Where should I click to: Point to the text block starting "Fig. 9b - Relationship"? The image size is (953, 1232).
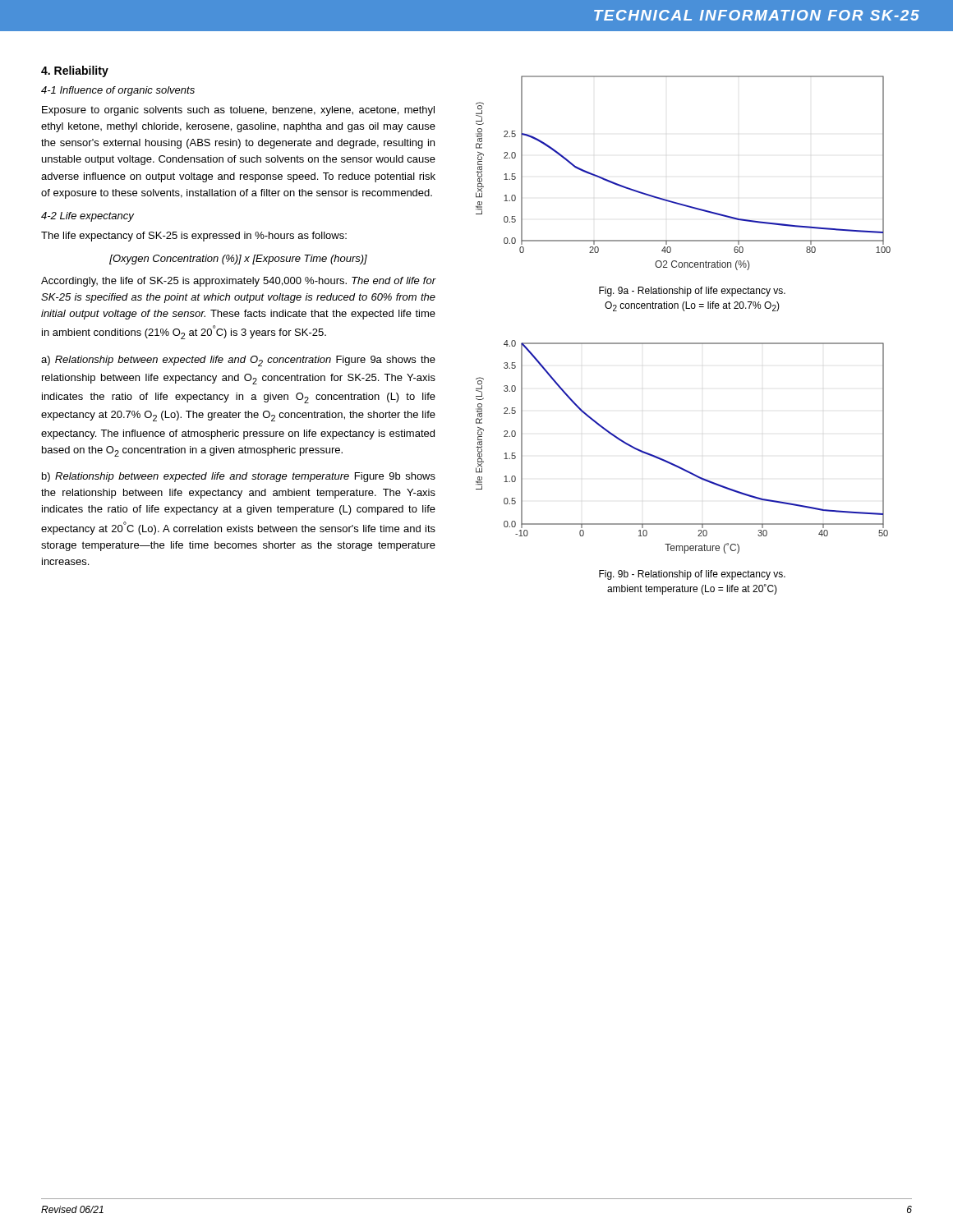point(692,582)
